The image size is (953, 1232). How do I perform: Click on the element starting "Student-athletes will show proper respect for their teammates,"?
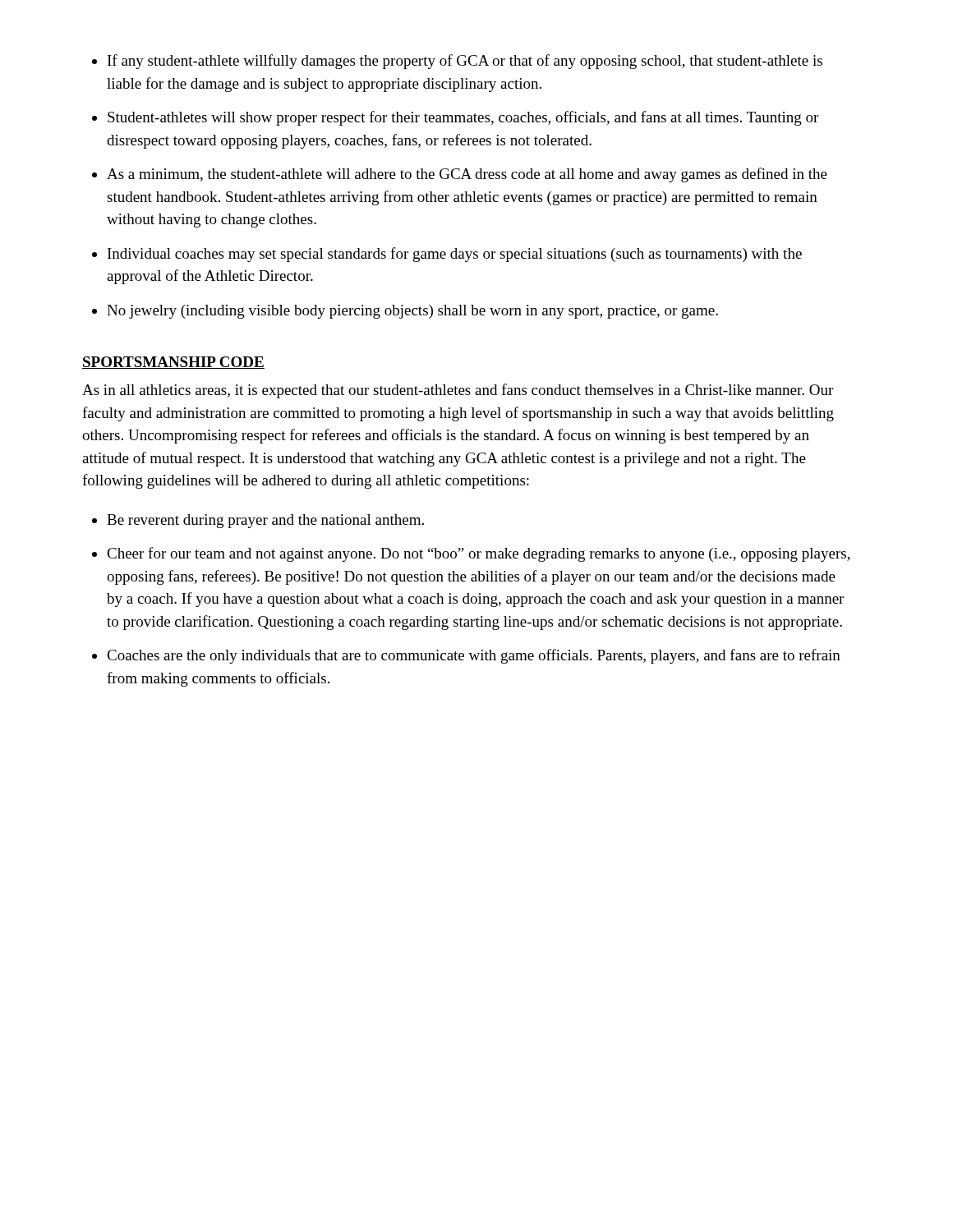tap(481, 129)
